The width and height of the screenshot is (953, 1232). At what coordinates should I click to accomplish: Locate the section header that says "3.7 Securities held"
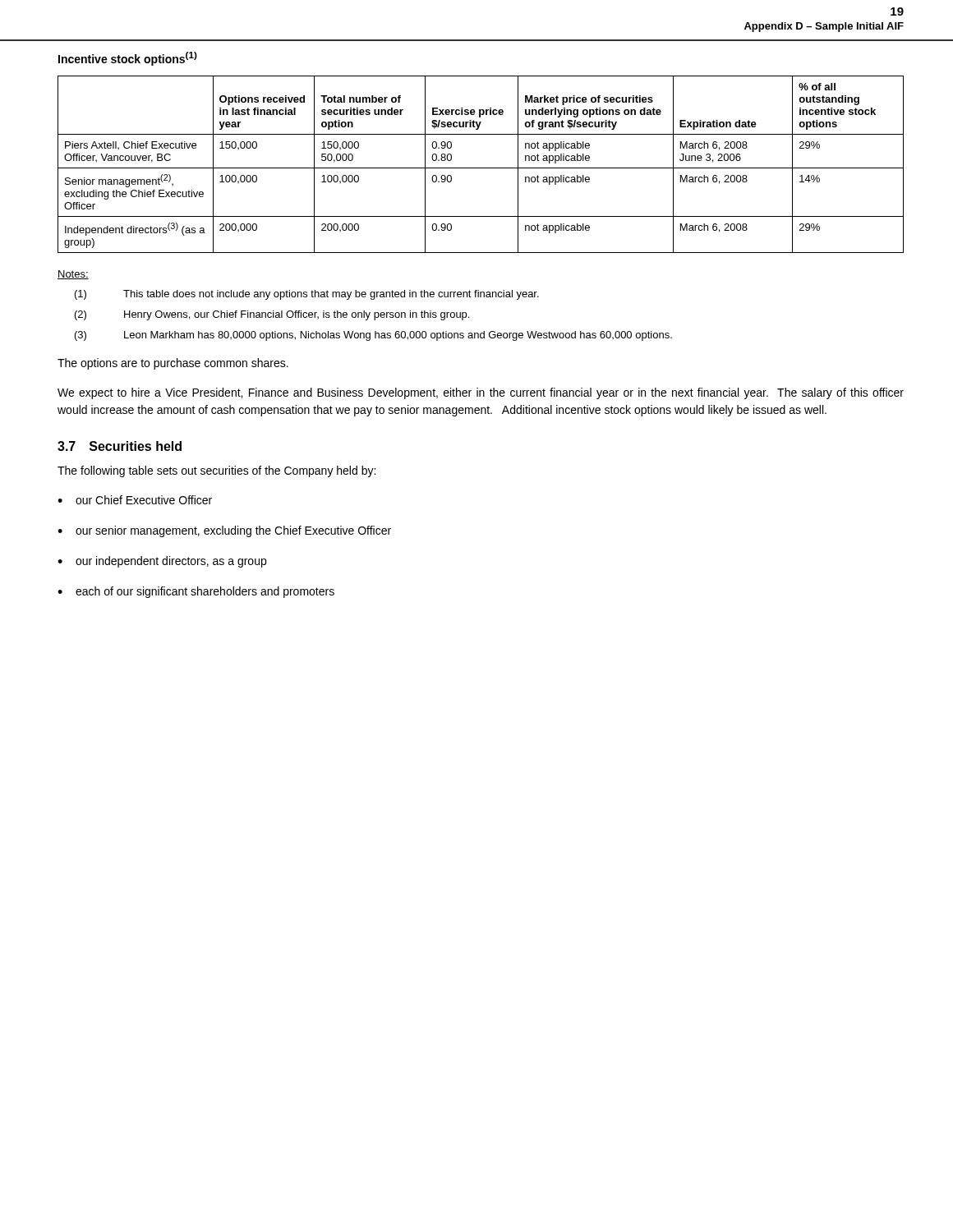pyautogui.click(x=120, y=447)
